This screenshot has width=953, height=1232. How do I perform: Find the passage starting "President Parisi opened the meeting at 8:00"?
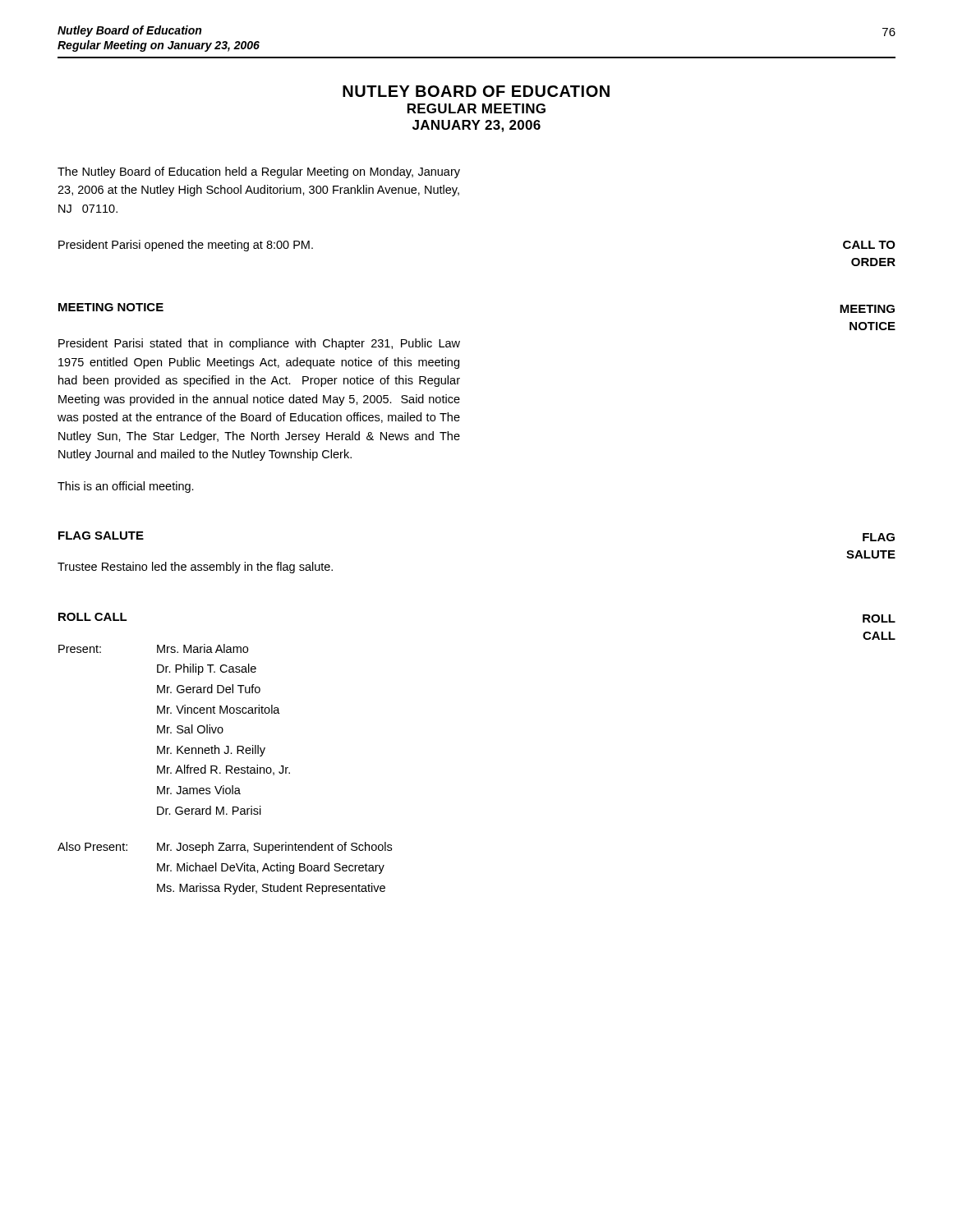pyautogui.click(x=186, y=245)
